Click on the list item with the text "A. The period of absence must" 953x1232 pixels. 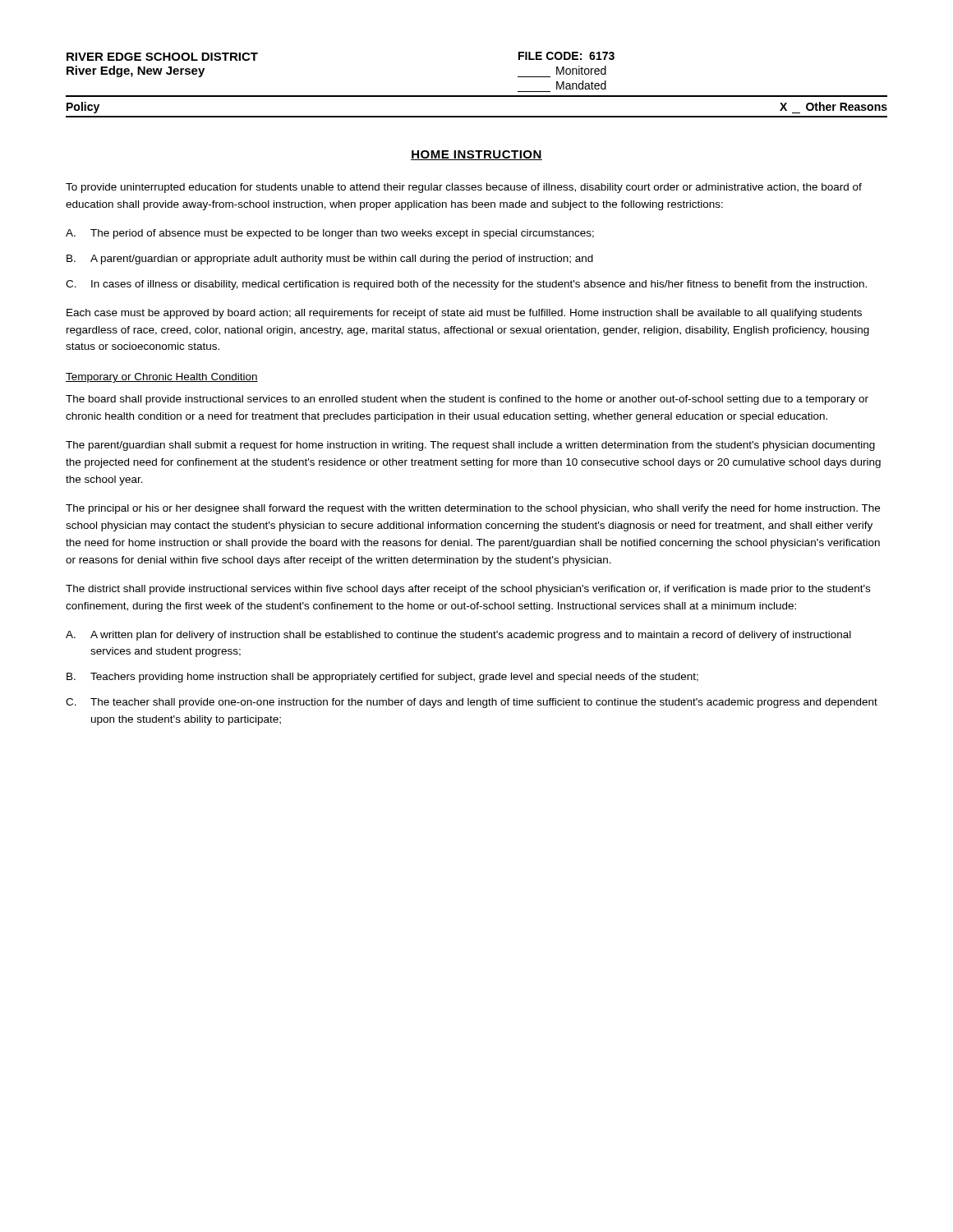[x=476, y=234]
